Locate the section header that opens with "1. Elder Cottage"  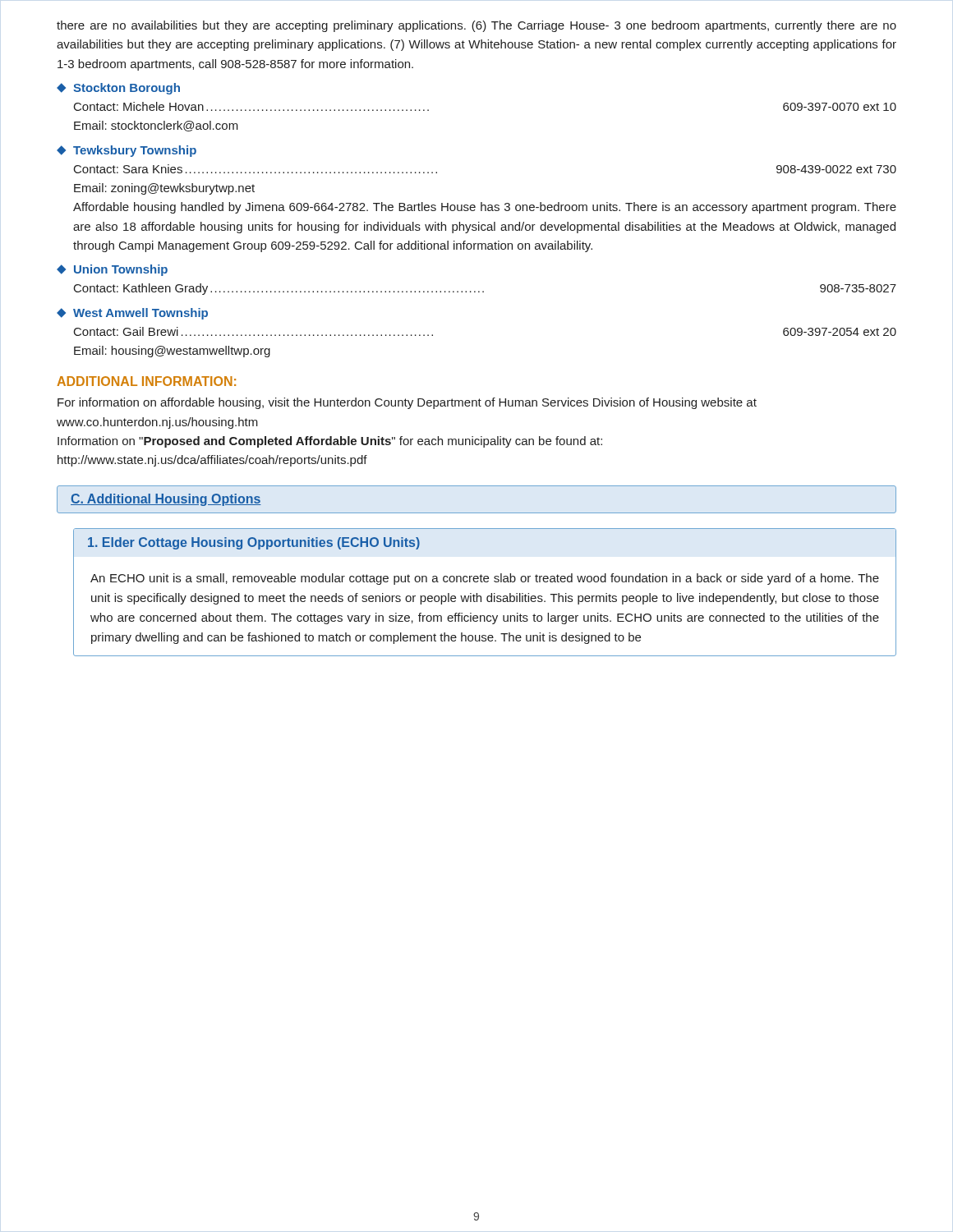(x=485, y=592)
